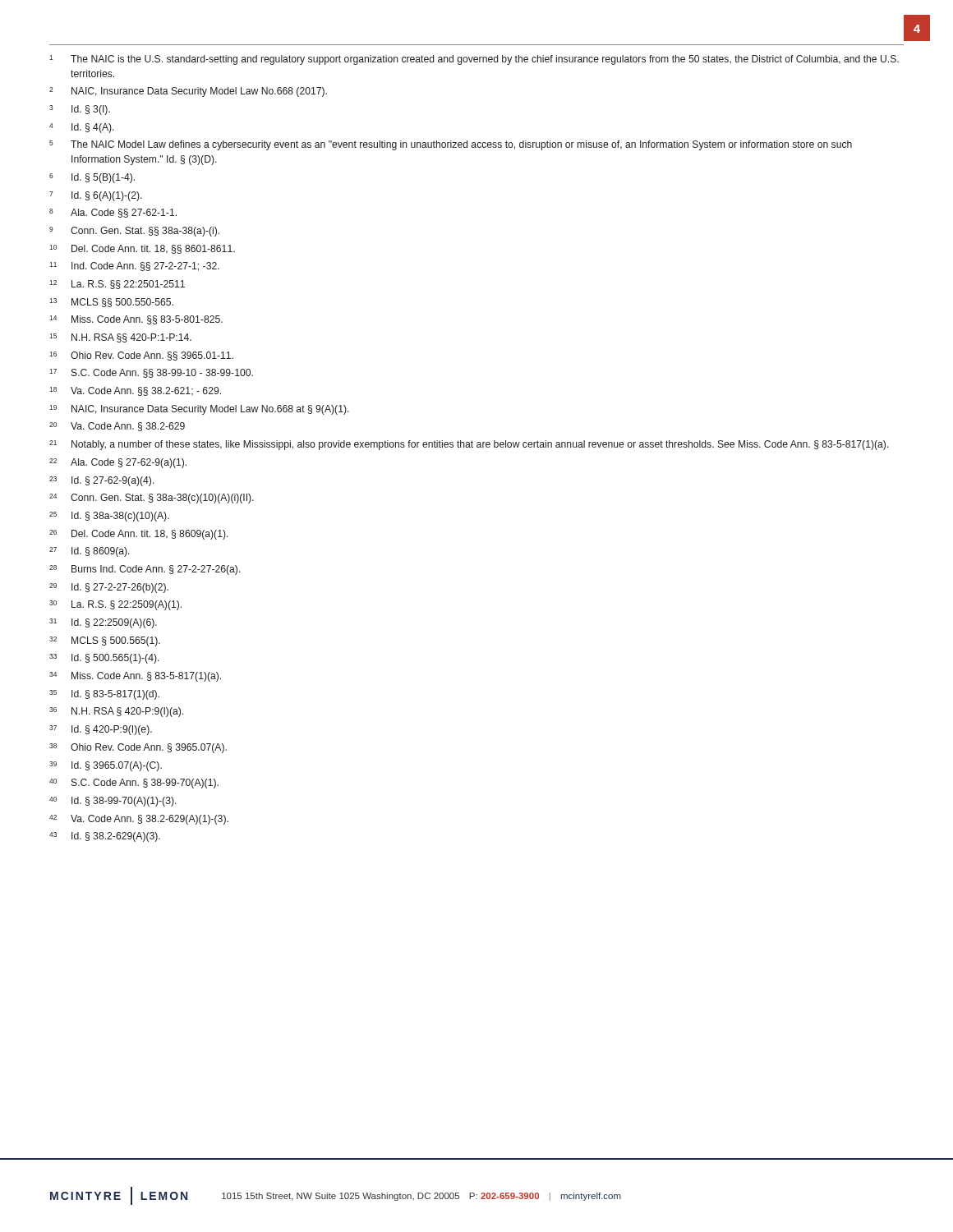Click on the text block starting "6 Id. § 5(B)(1-4)."

92,178
